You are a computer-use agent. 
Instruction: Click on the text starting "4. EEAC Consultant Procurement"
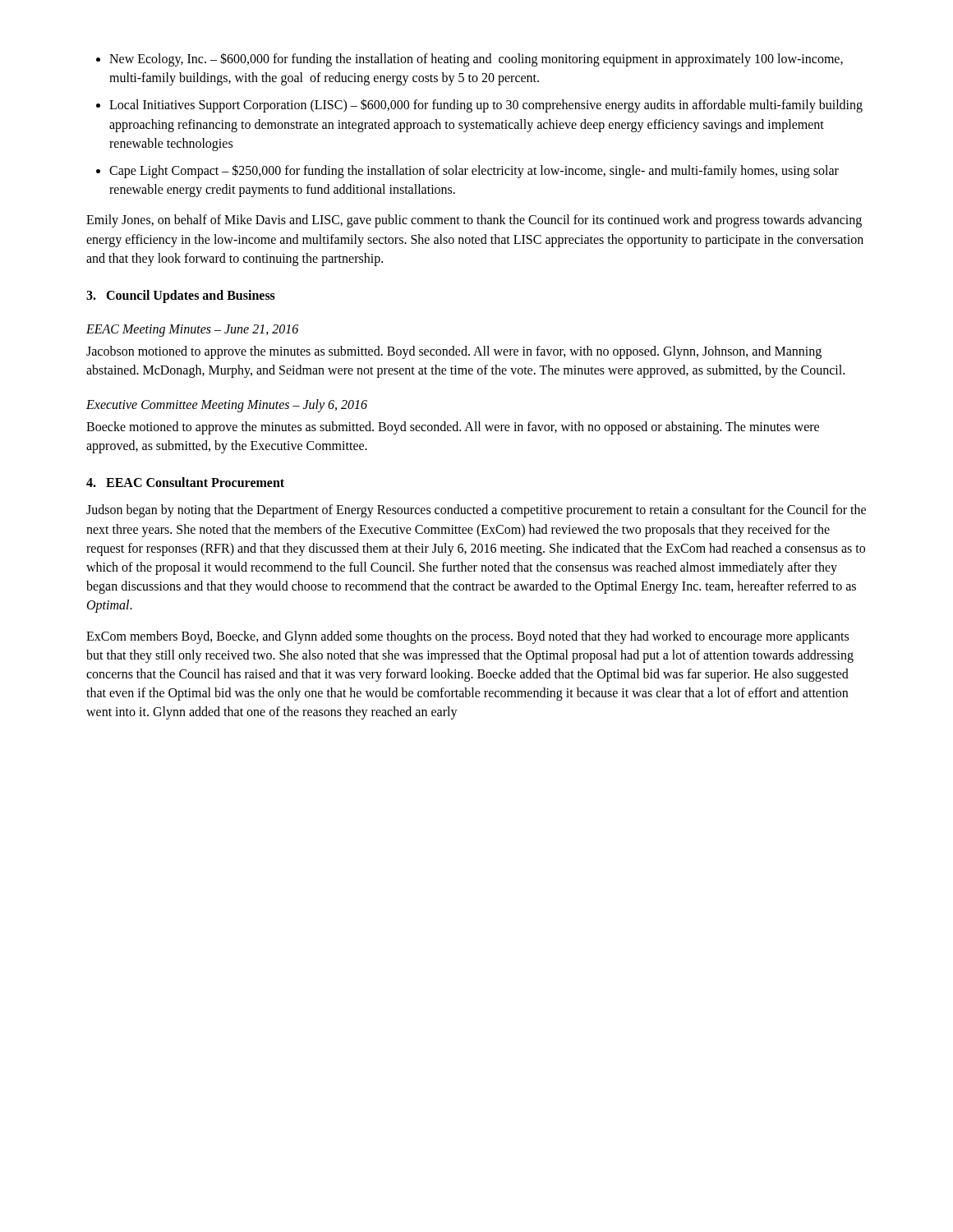pos(185,483)
